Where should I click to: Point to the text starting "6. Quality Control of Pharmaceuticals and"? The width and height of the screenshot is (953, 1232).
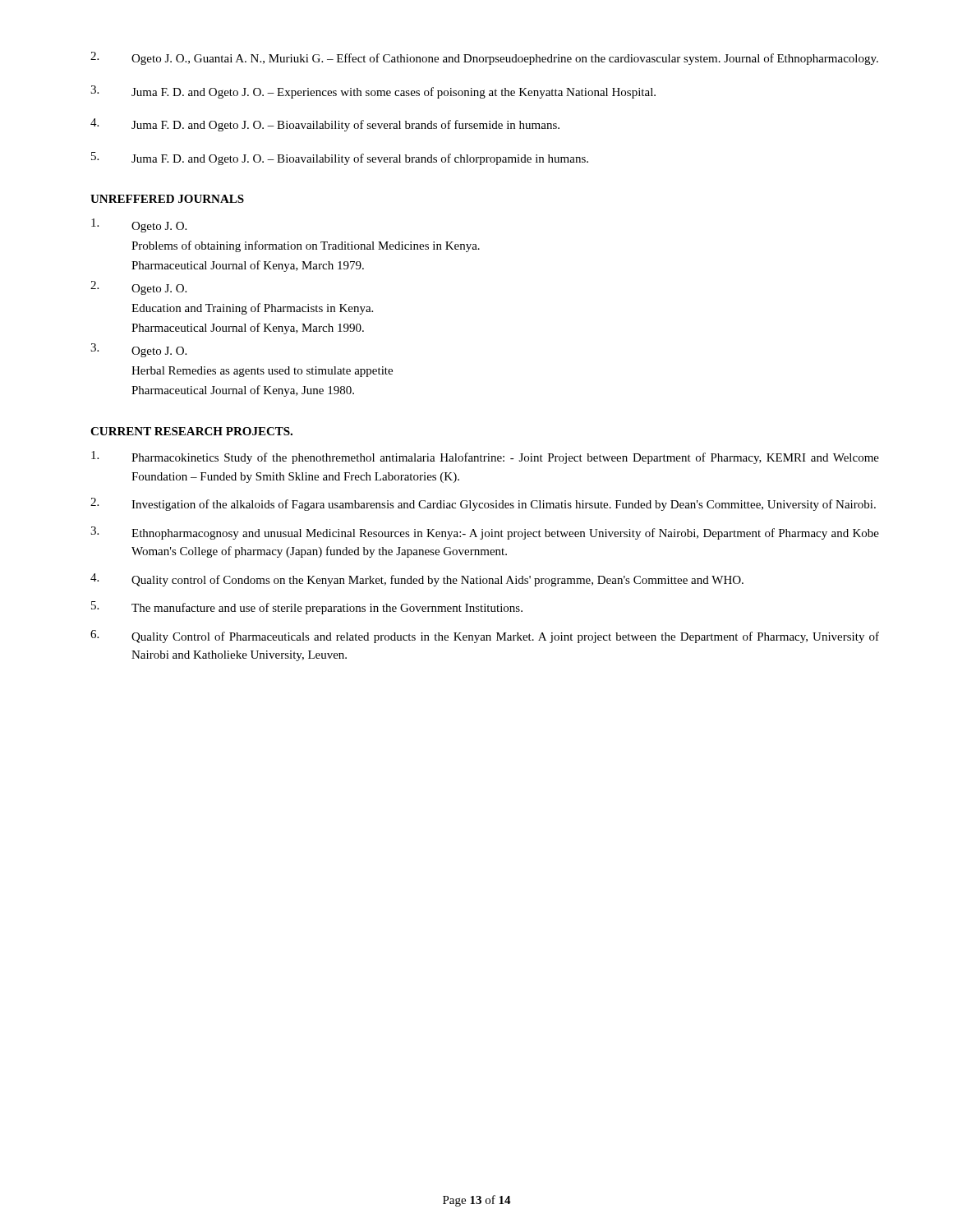point(485,646)
